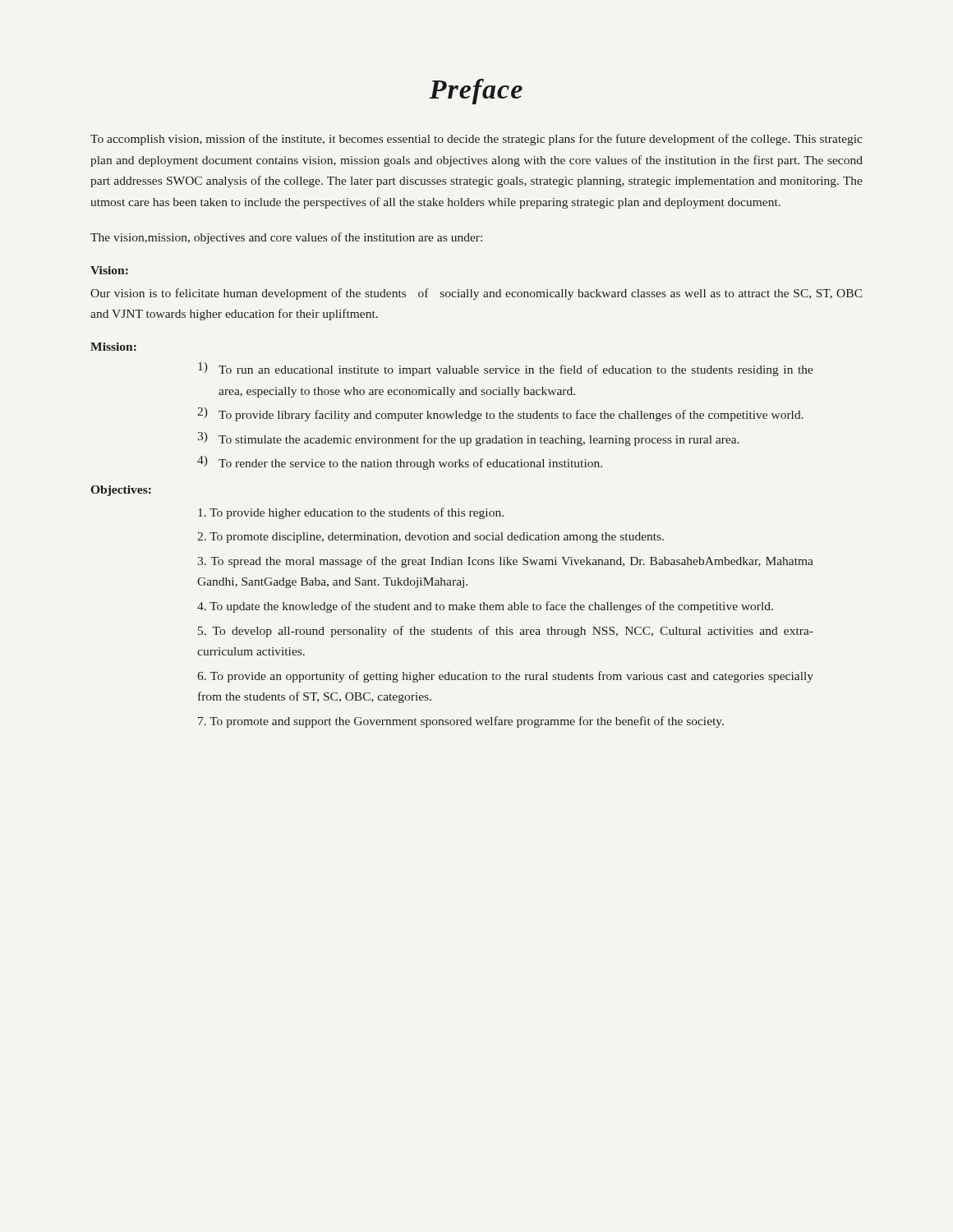Viewport: 953px width, 1232px height.
Task: Point to the passage starting "7. To promote and support the Government"
Action: tap(461, 721)
